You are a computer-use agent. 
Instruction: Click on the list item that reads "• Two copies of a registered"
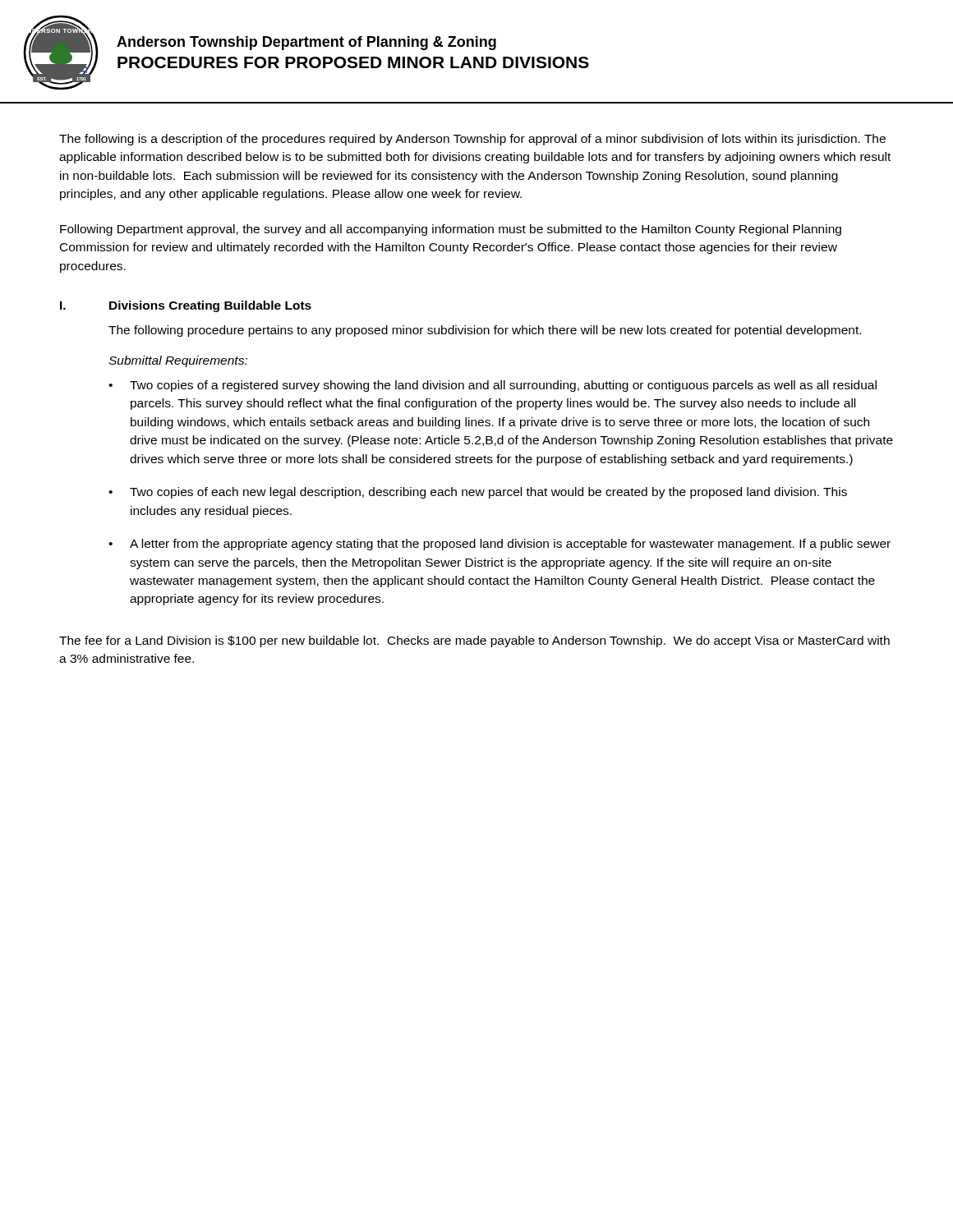click(x=501, y=422)
